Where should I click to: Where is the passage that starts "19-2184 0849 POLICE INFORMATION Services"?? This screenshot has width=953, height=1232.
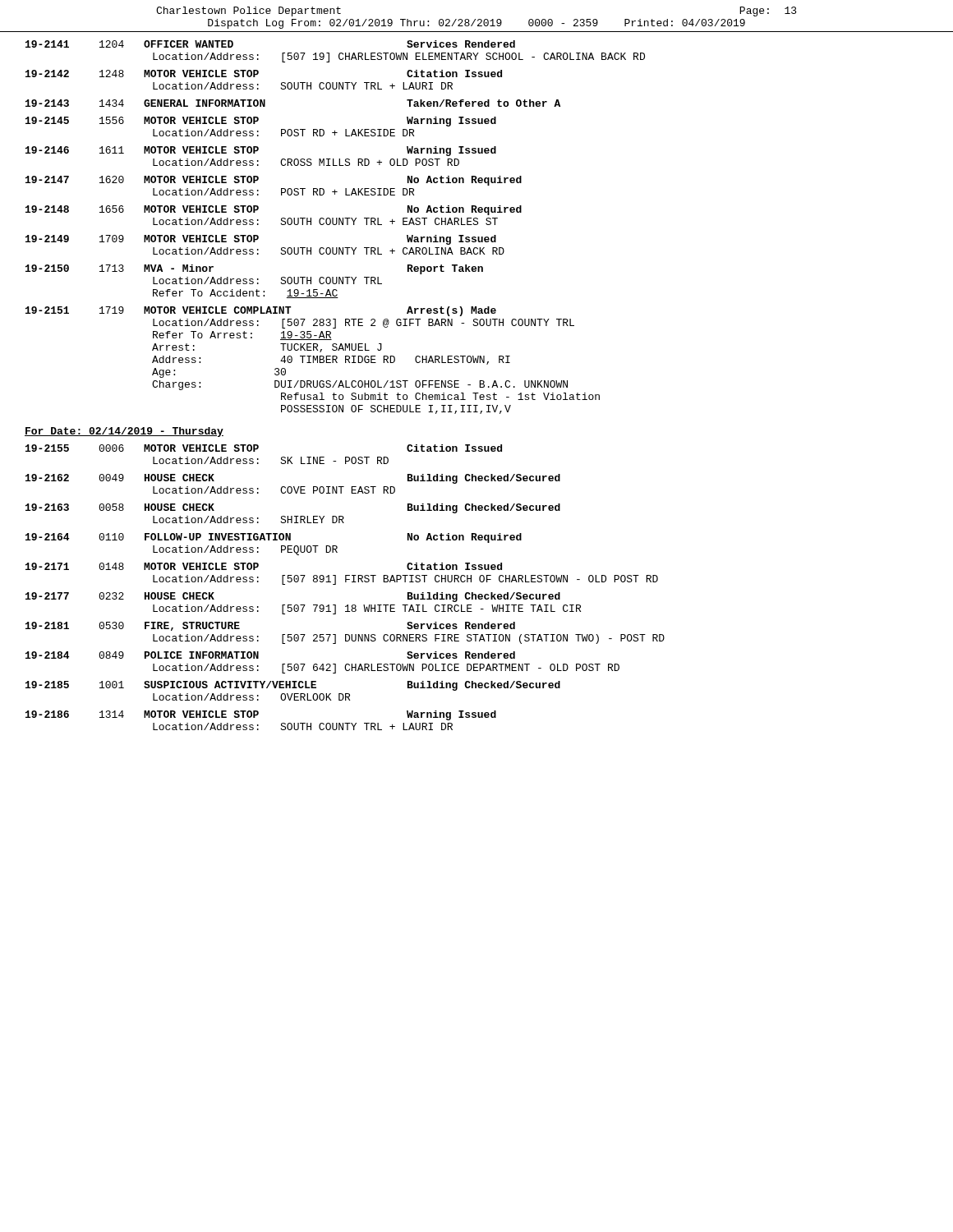tap(476, 662)
